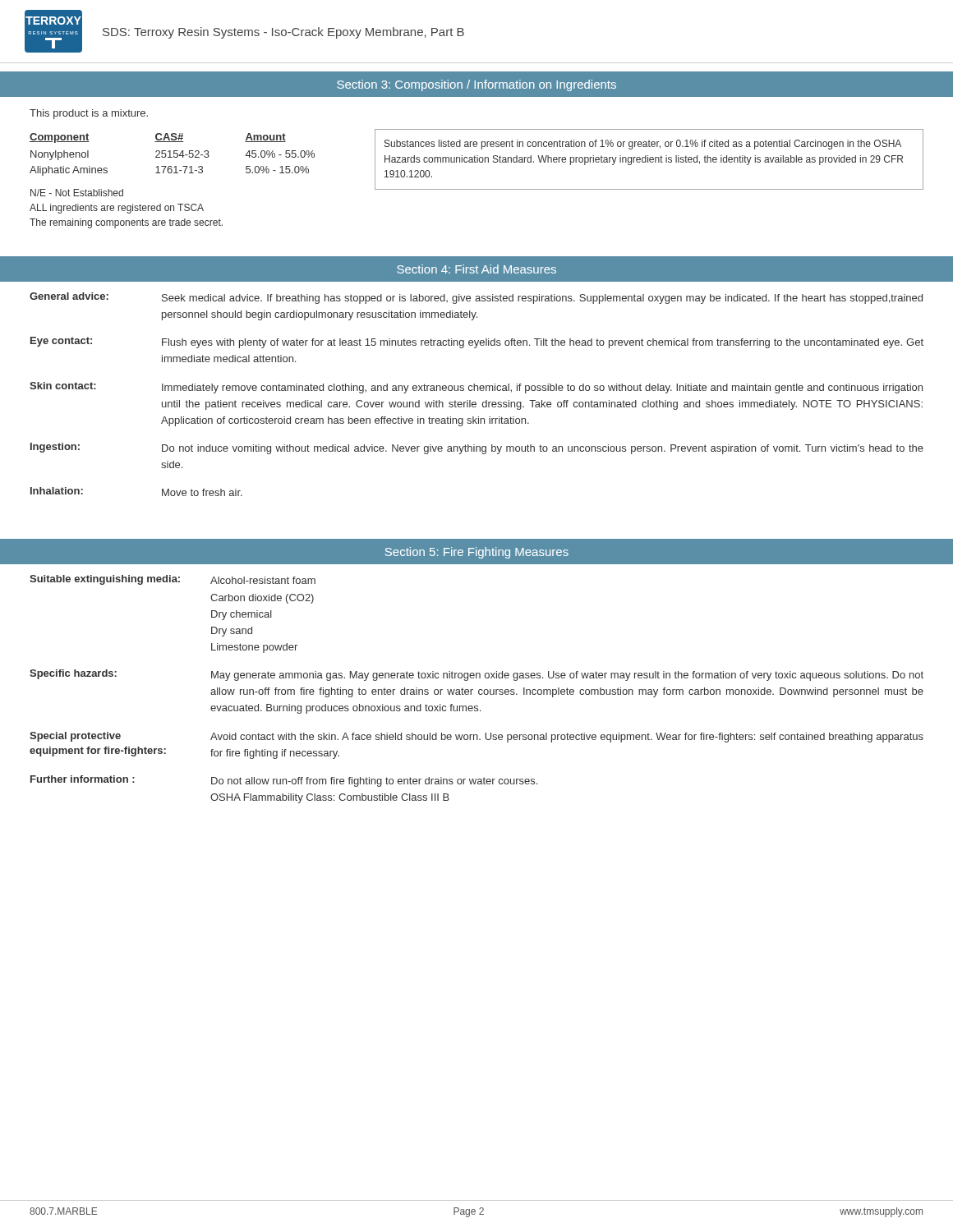Point to the element starting "Seek medical advice."
The image size is (953, 1232).
pos(542,306)
